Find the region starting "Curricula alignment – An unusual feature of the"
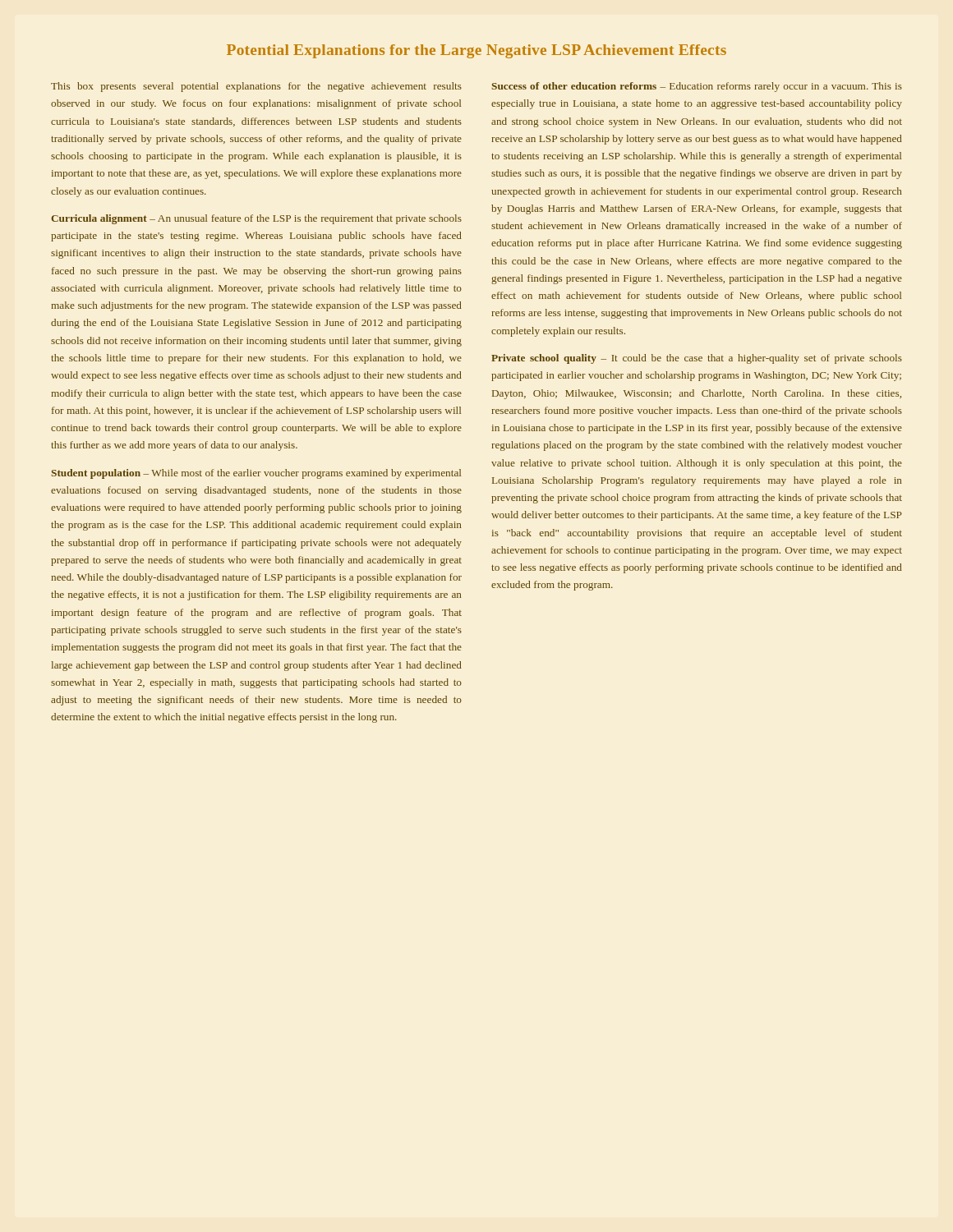The height and width of the screenshot is (1232, 953). (256, 332)
